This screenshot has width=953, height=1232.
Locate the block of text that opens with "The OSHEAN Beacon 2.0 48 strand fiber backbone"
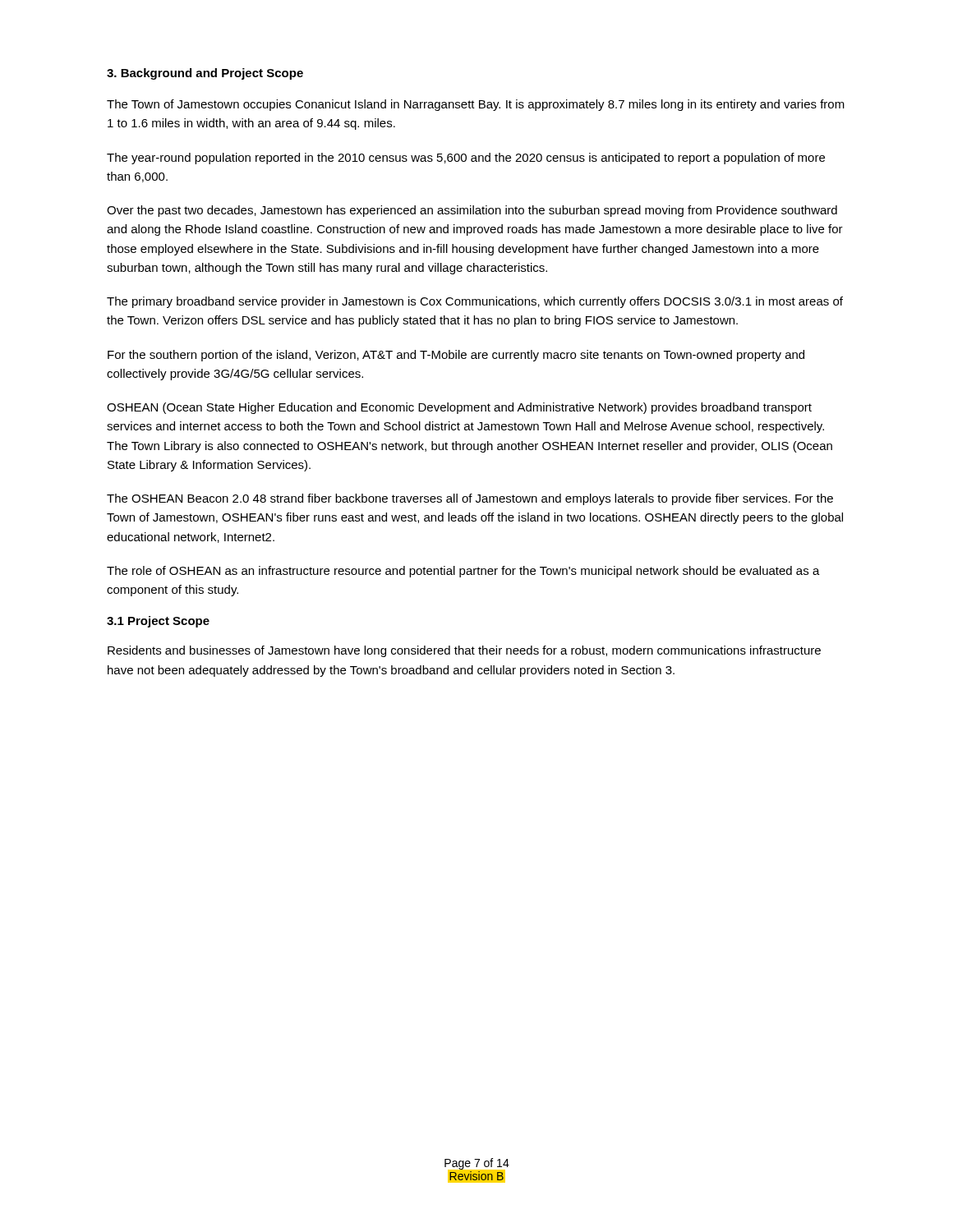point(475,517)
